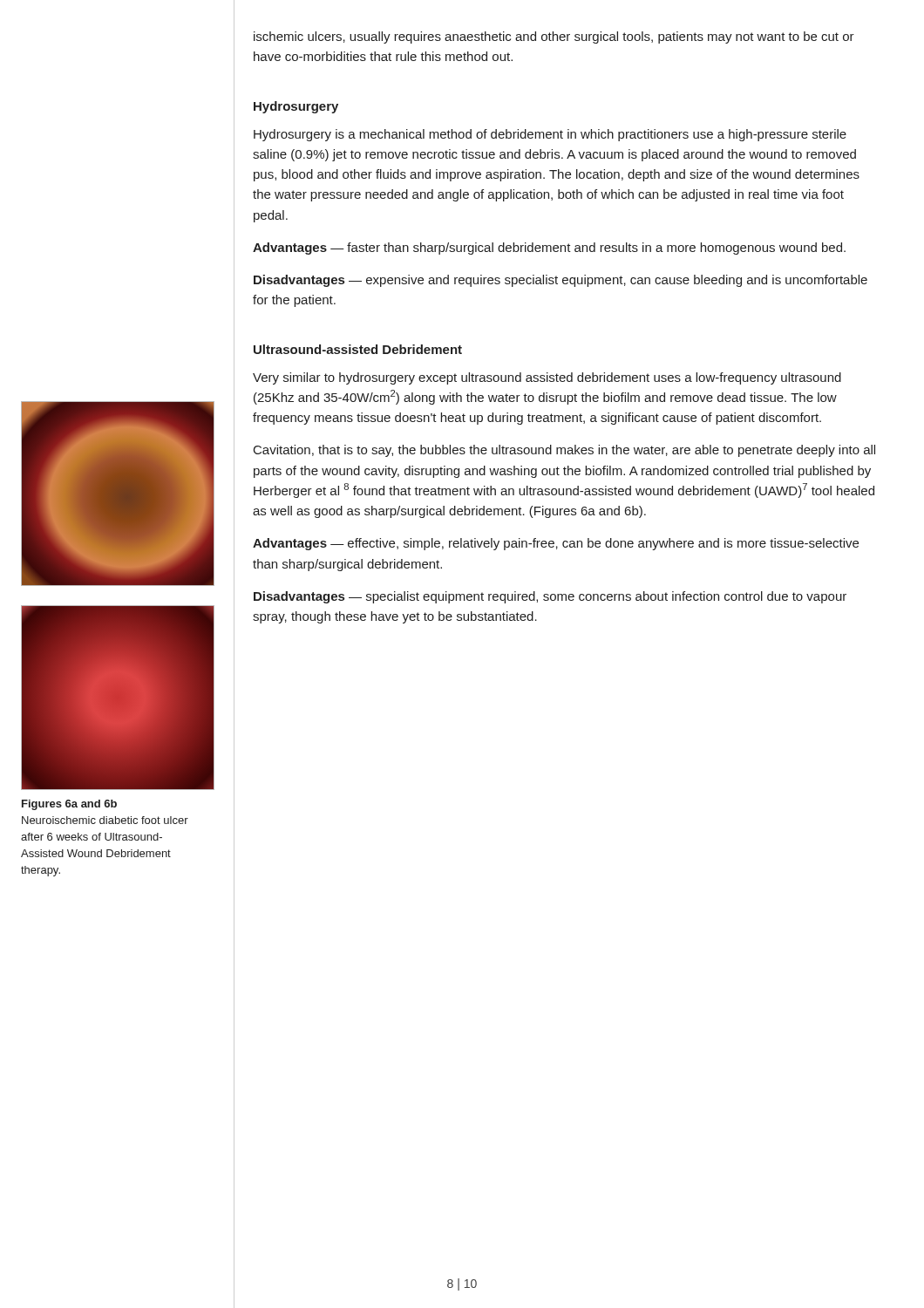Image resolution: width=924 pixels, height=1308 pixels.
Task: Find a caption
Action: coord(112,838)
